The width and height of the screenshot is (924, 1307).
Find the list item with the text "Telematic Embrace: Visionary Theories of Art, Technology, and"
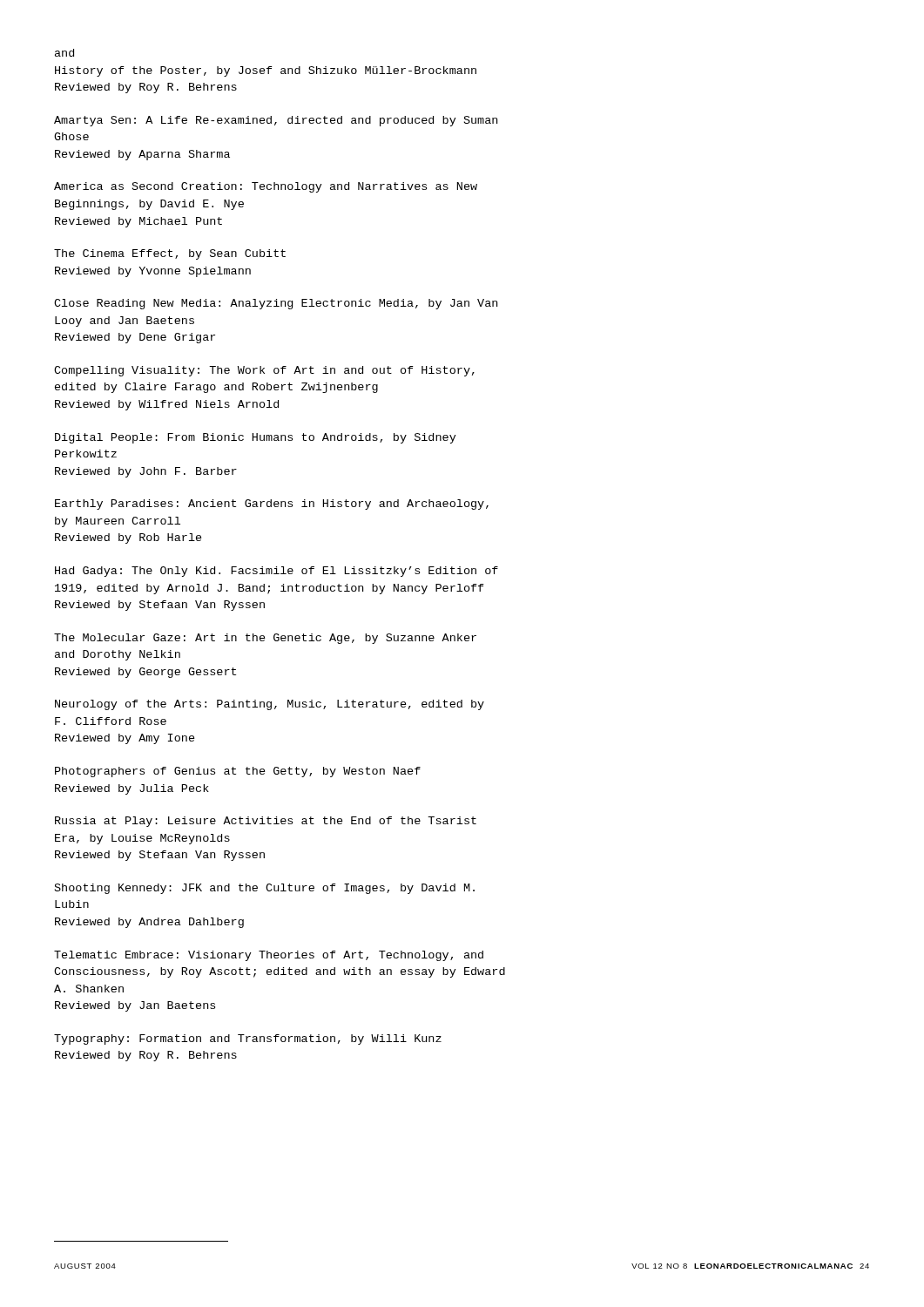(x=280, y=981)
